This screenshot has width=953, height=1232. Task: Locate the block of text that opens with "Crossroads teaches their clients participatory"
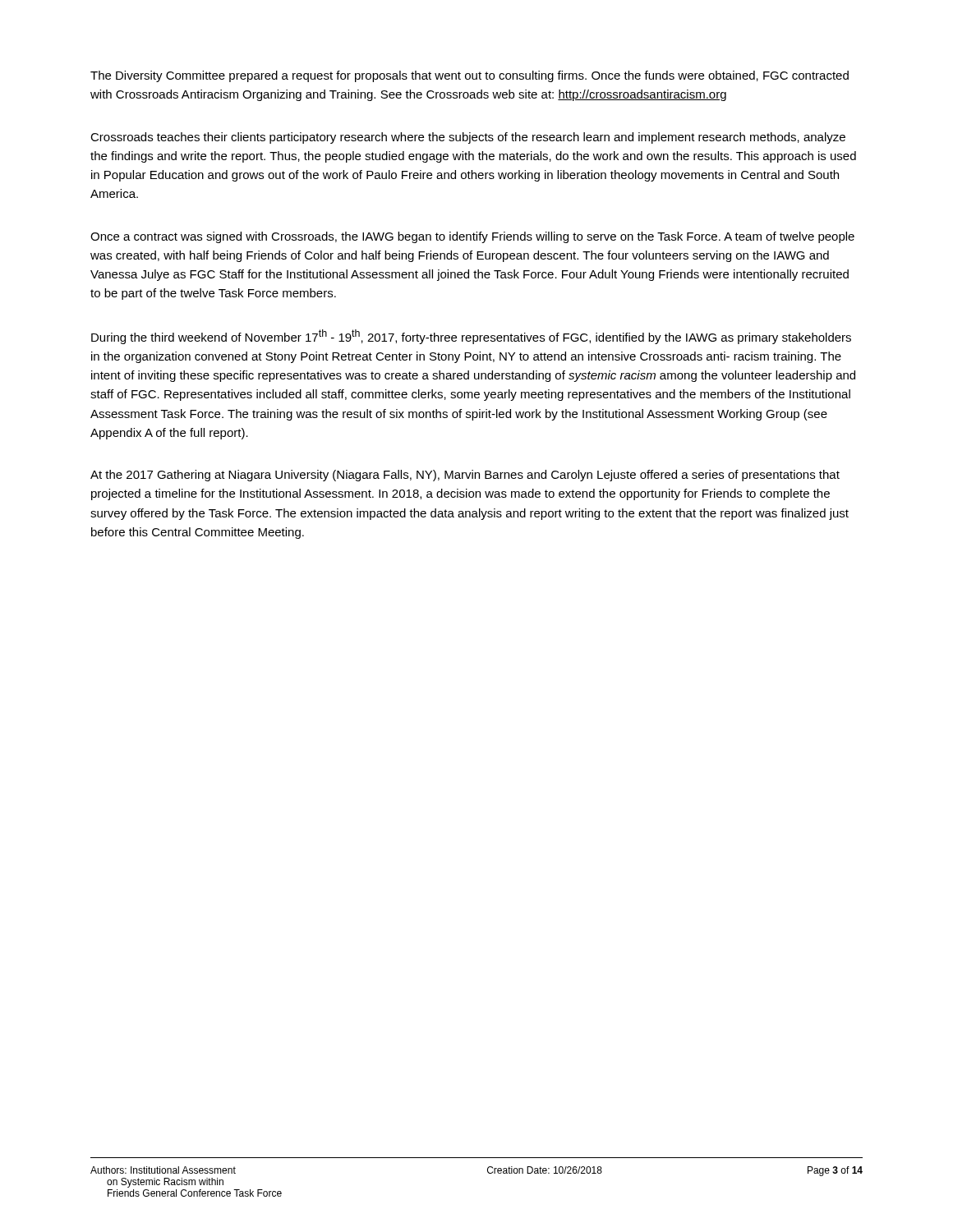pyautogui.click(x=473, y=165)
